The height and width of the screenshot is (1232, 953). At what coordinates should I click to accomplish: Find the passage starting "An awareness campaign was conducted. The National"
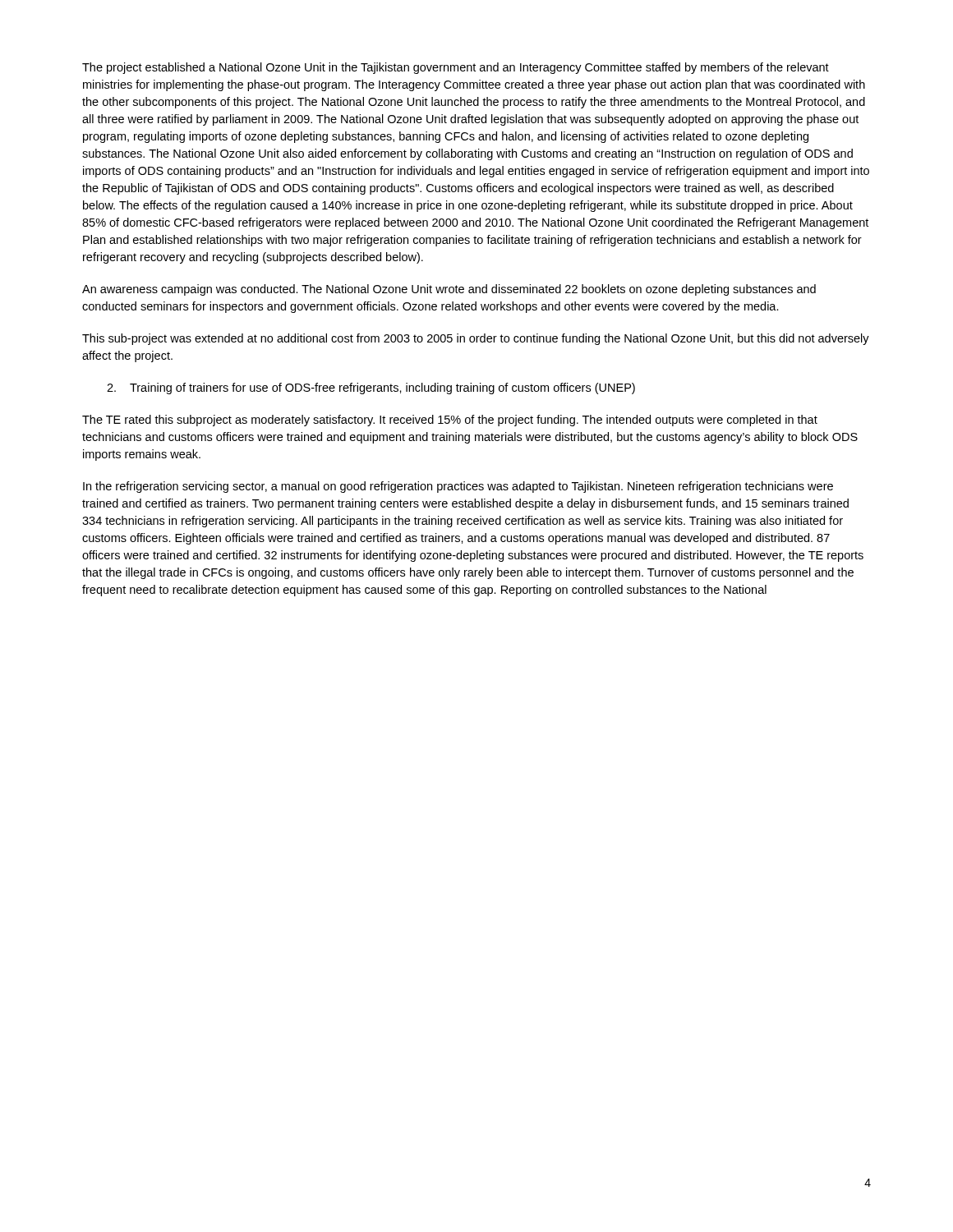pos(449,298)
